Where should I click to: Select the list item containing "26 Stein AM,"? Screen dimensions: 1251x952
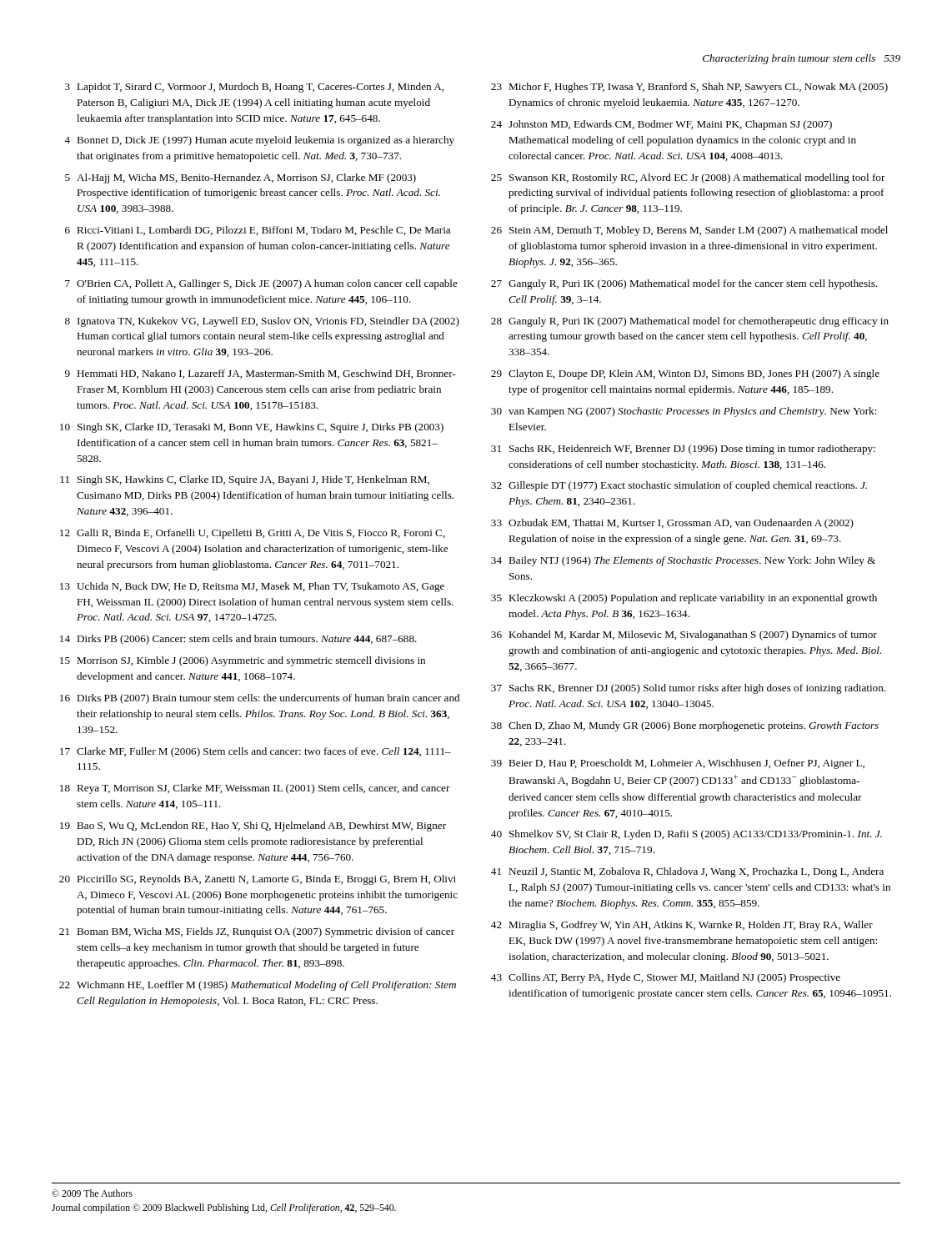[688, 246]
